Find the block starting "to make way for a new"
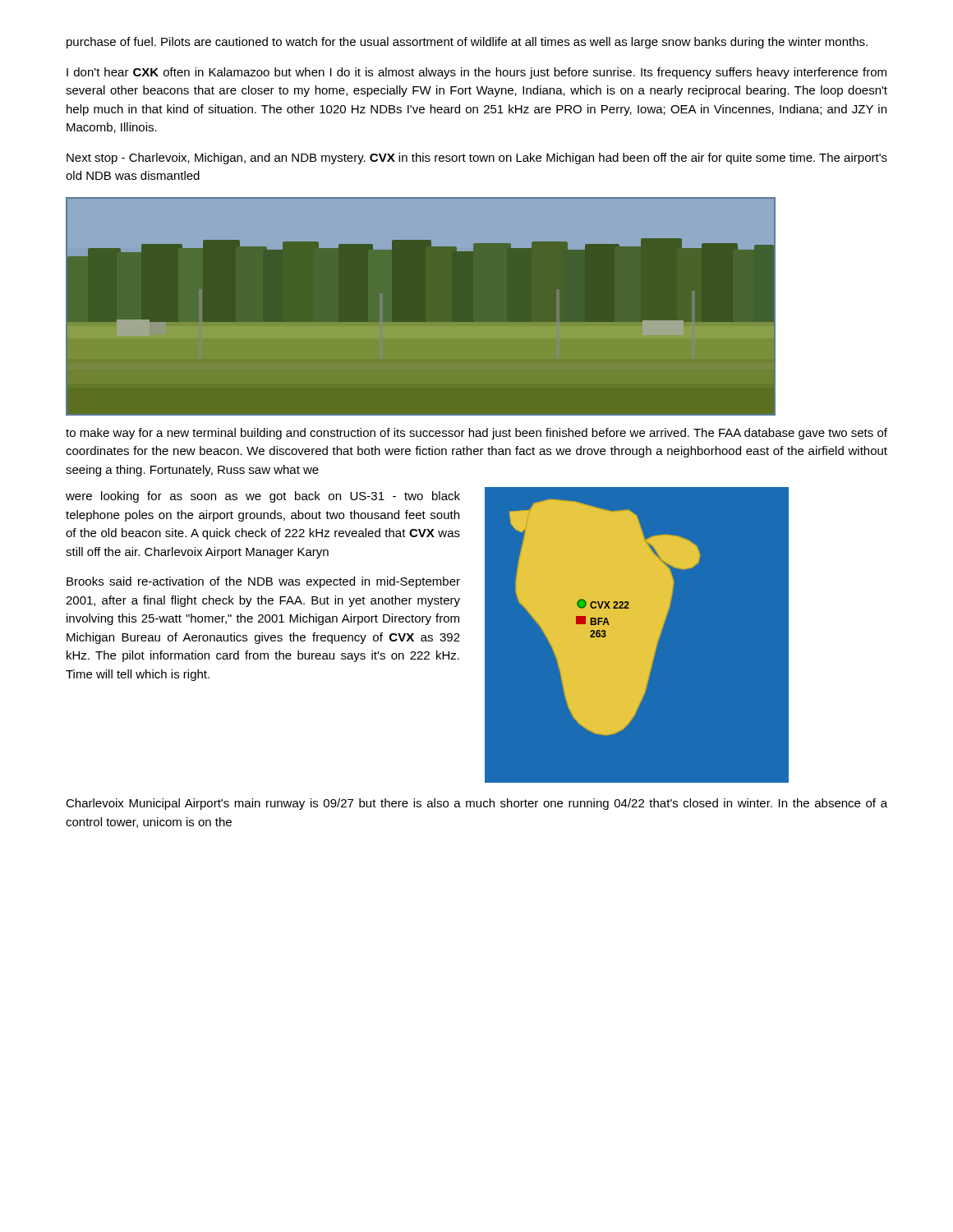 point(476,450)
